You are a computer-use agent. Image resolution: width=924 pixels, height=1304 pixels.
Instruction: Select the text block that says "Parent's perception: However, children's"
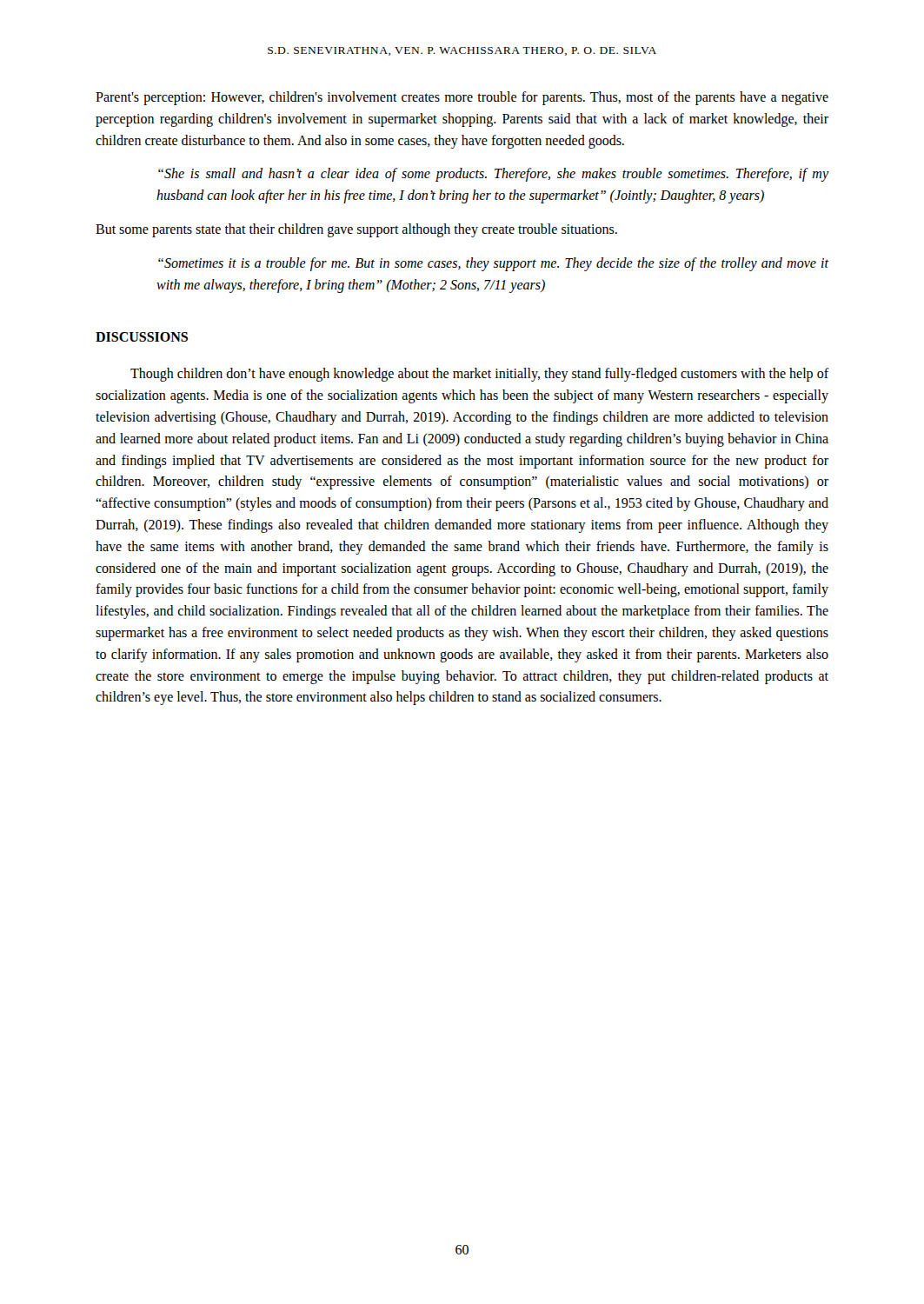tap(462, 119)
